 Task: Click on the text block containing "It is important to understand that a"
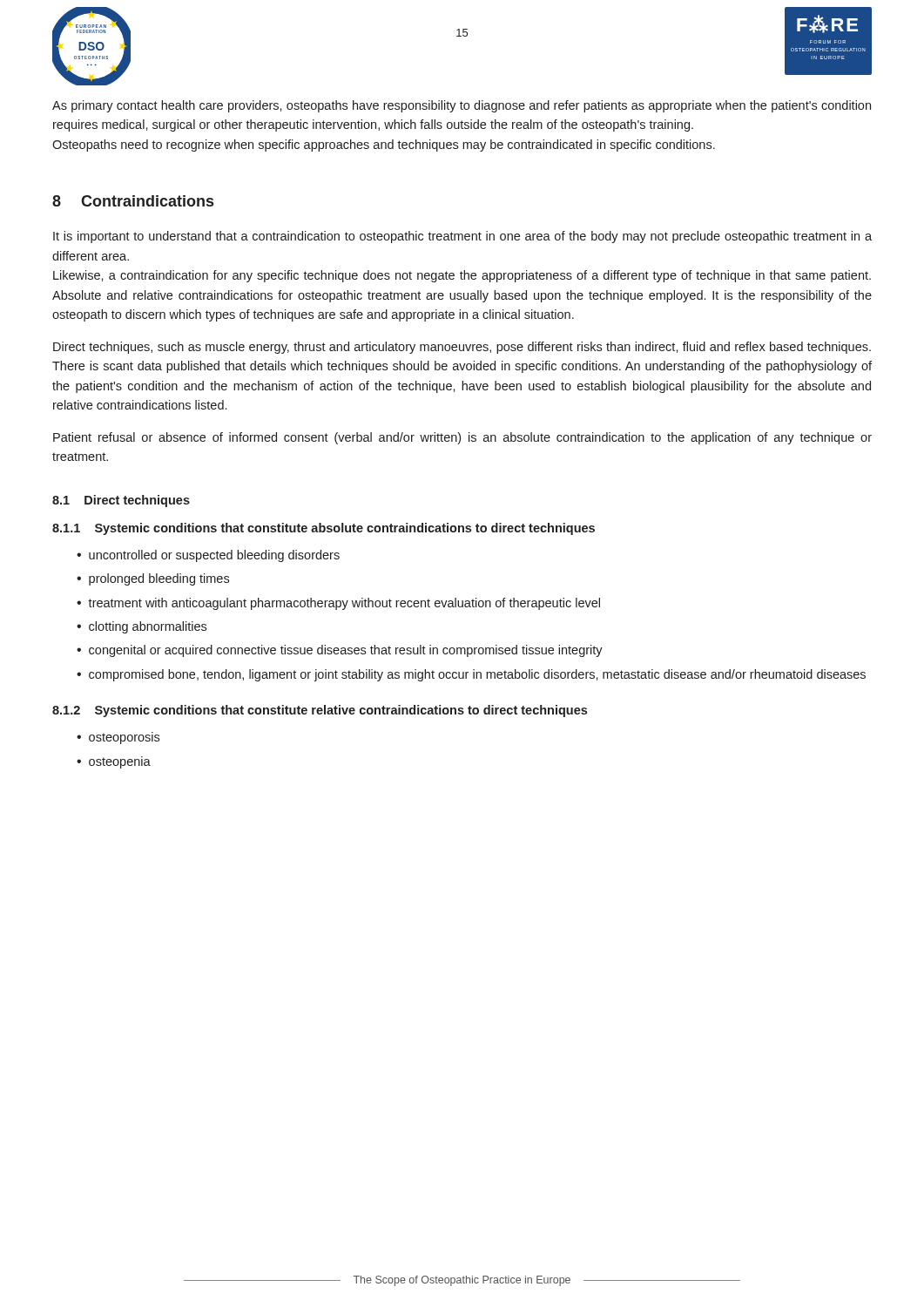tap(462, 276)
